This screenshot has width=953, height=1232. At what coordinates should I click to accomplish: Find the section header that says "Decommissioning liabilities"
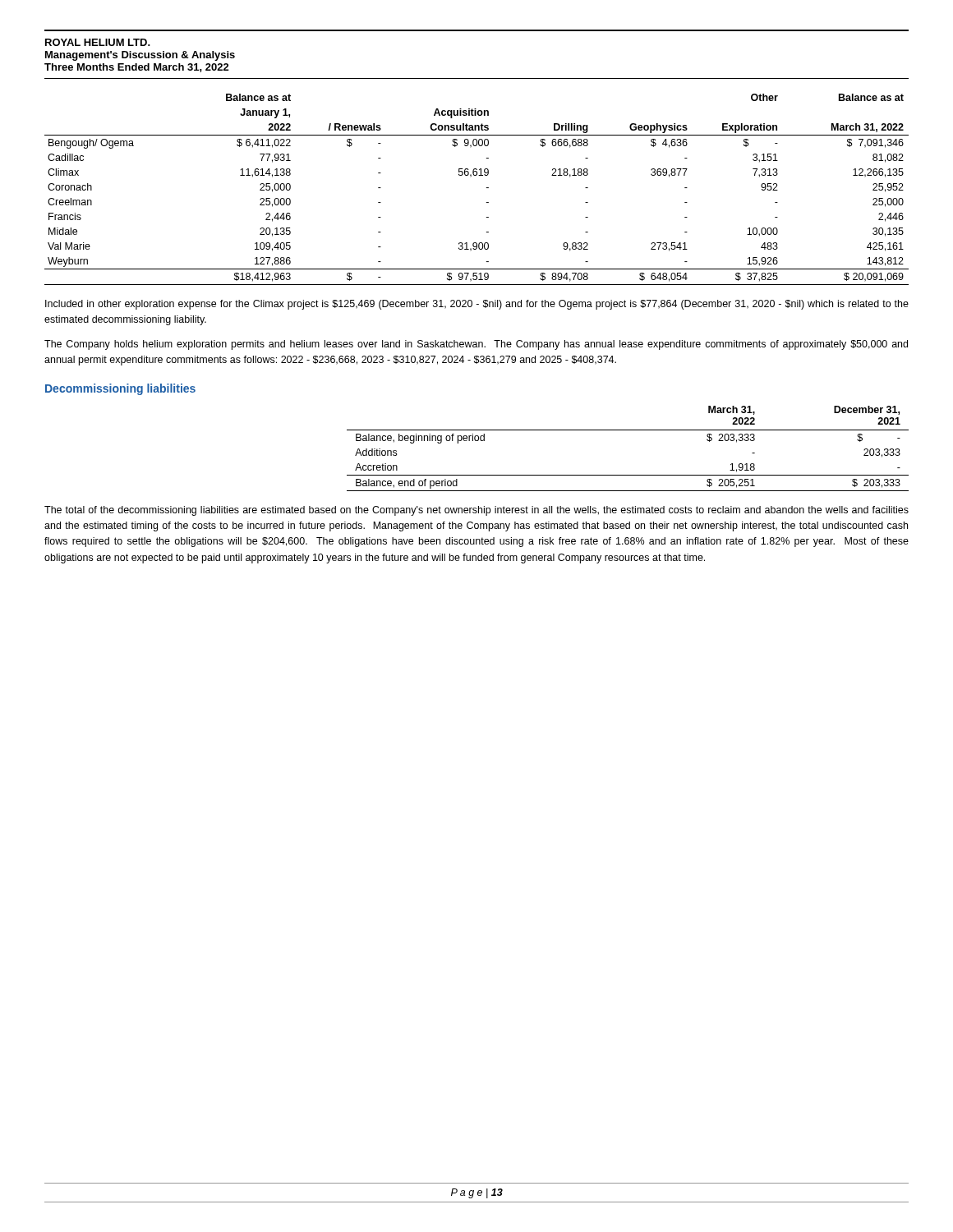pos(120,388)
